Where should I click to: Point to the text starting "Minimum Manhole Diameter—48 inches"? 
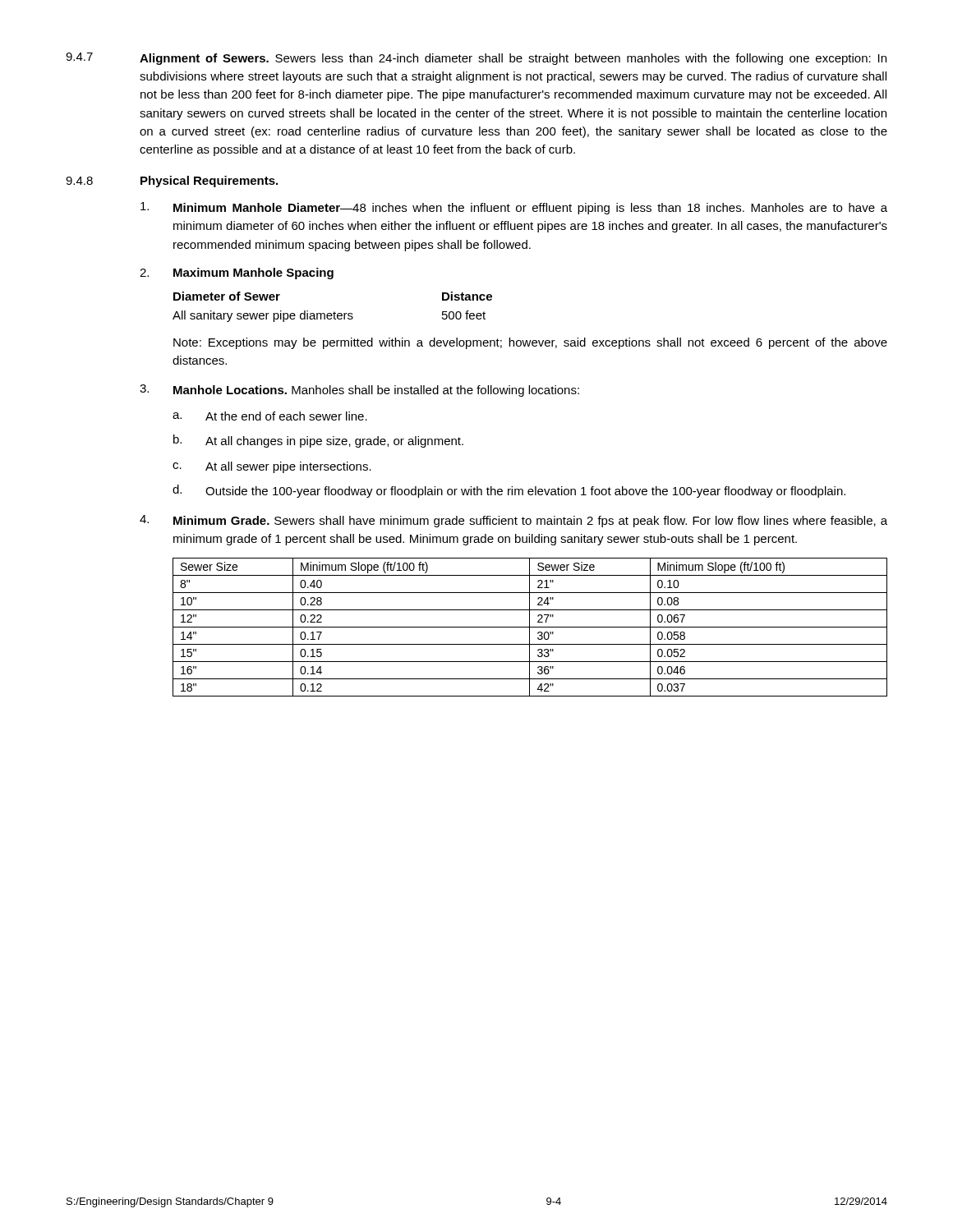click(513, 226)
